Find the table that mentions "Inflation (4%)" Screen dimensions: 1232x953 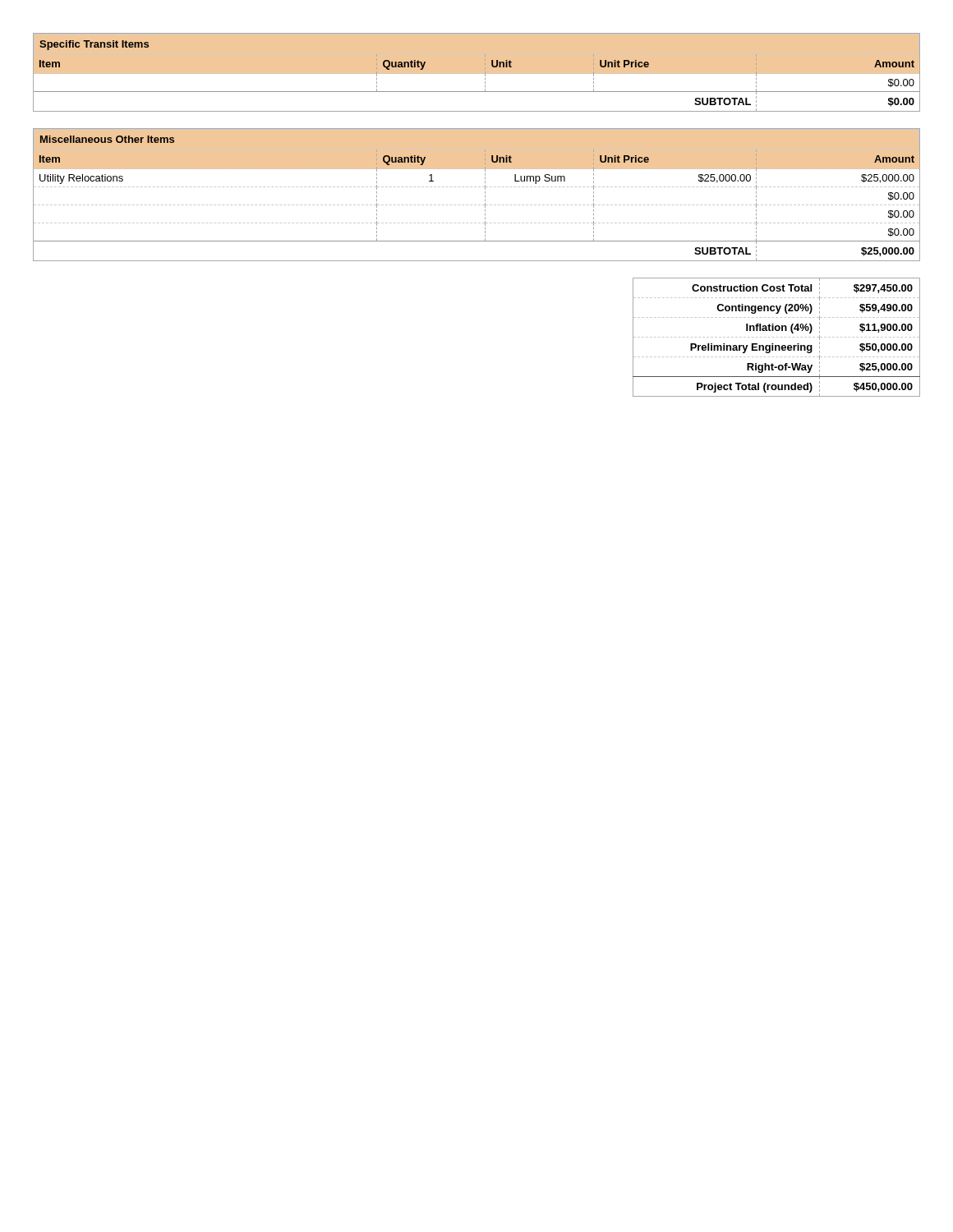tap(476, 337)
